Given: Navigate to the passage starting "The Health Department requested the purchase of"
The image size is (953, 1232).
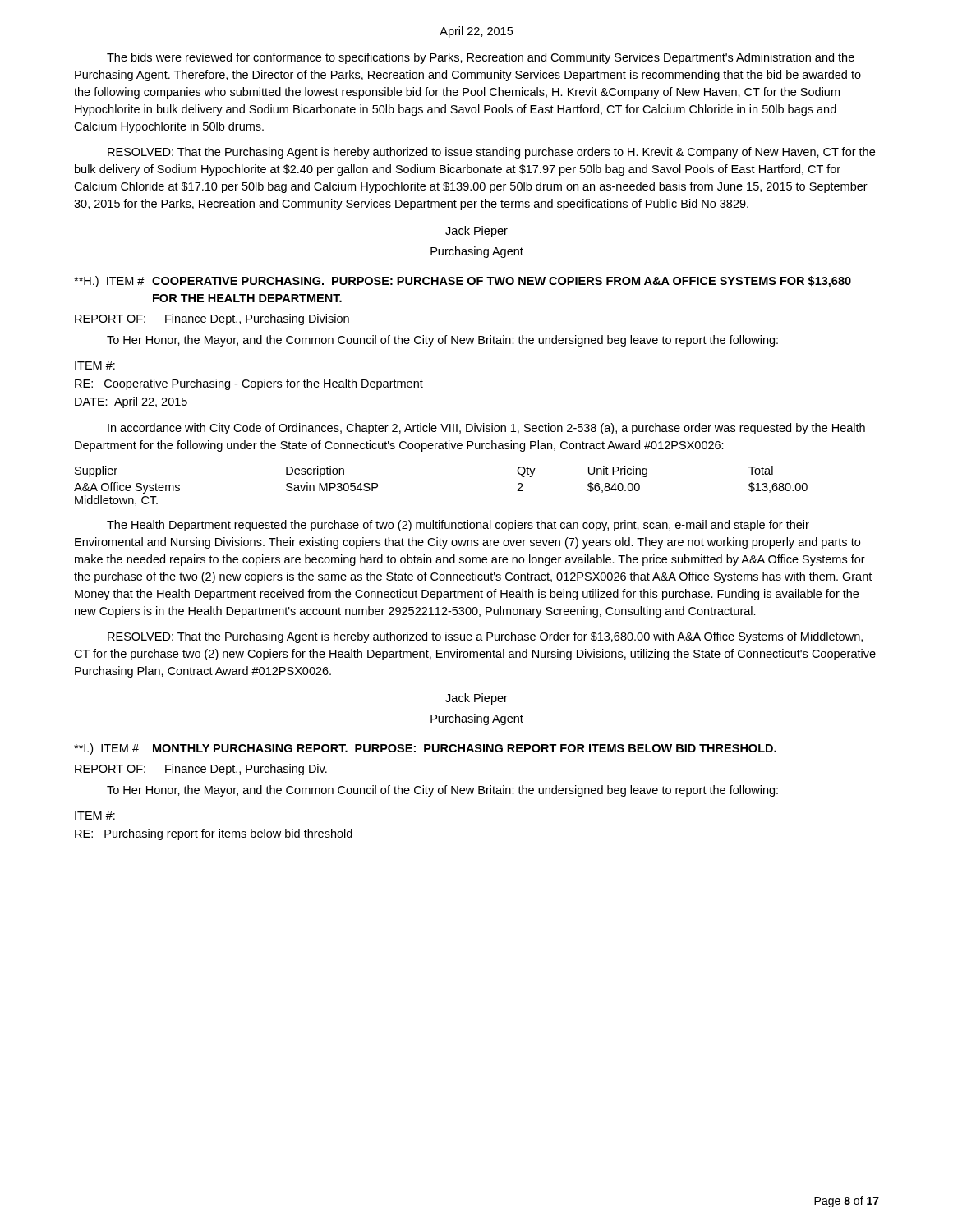Looking at the screenshot, I should click(x=473, y=568).
